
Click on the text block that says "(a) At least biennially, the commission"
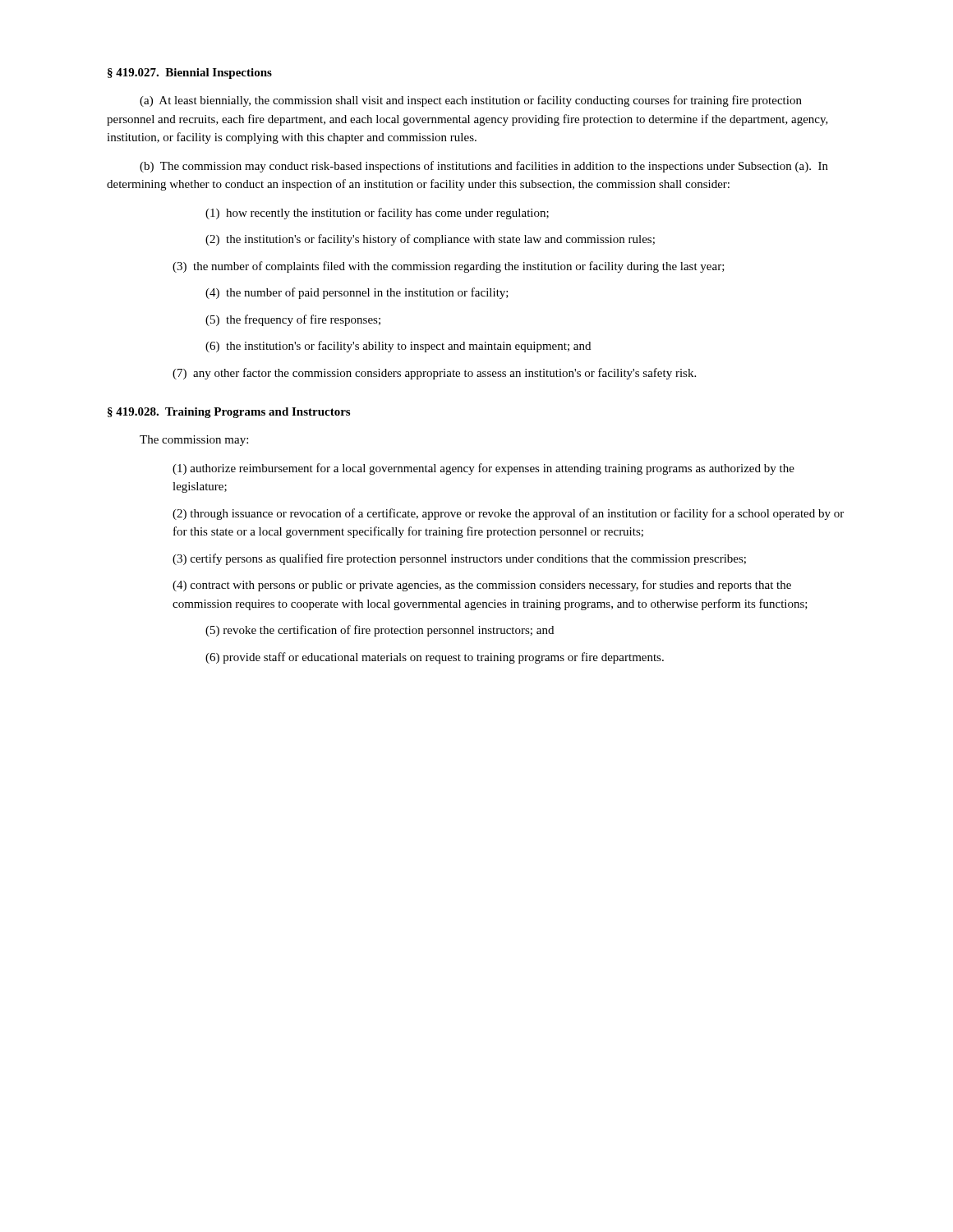click(468, 119)
